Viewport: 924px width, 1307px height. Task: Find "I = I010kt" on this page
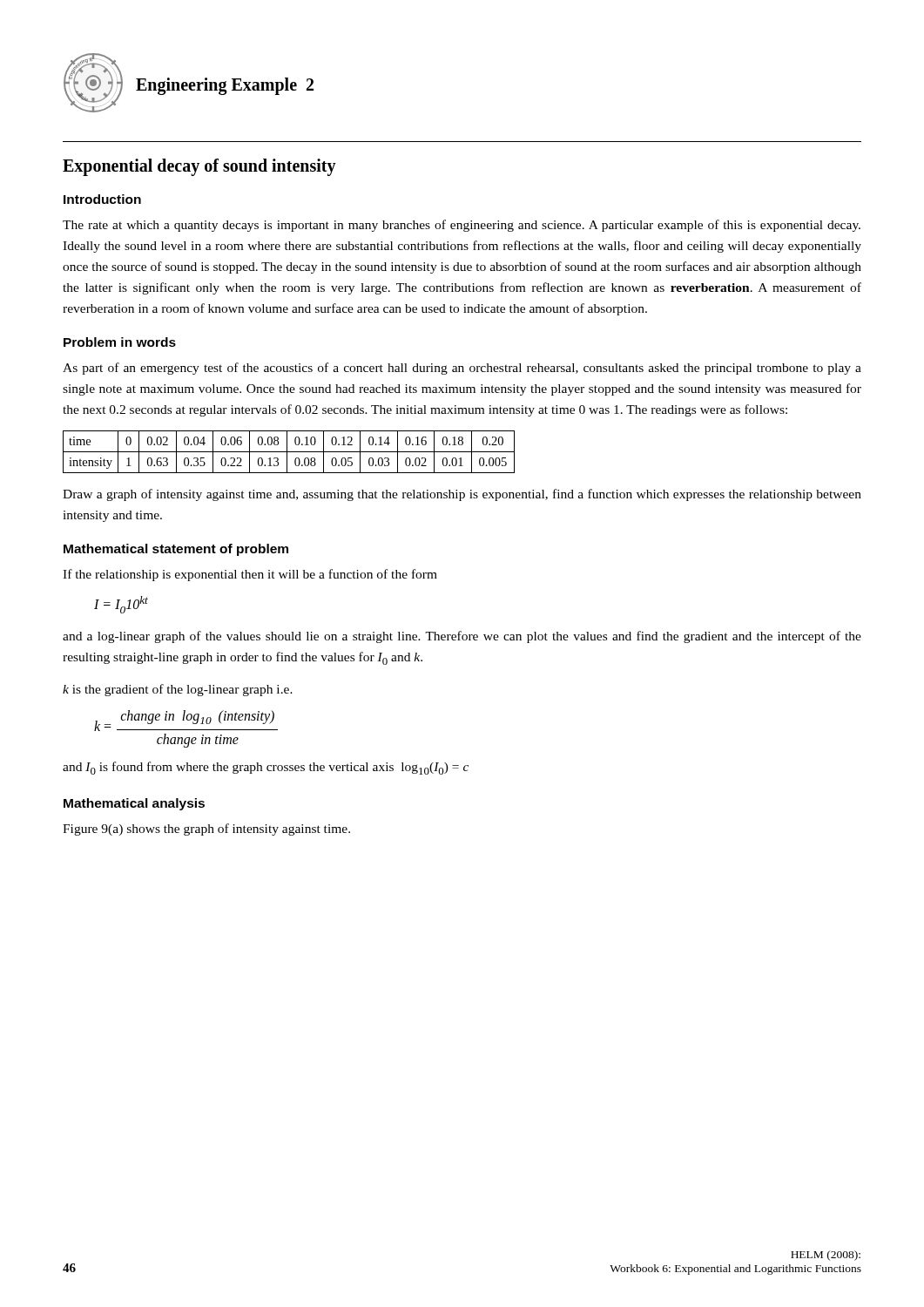(x=121, y=605)
